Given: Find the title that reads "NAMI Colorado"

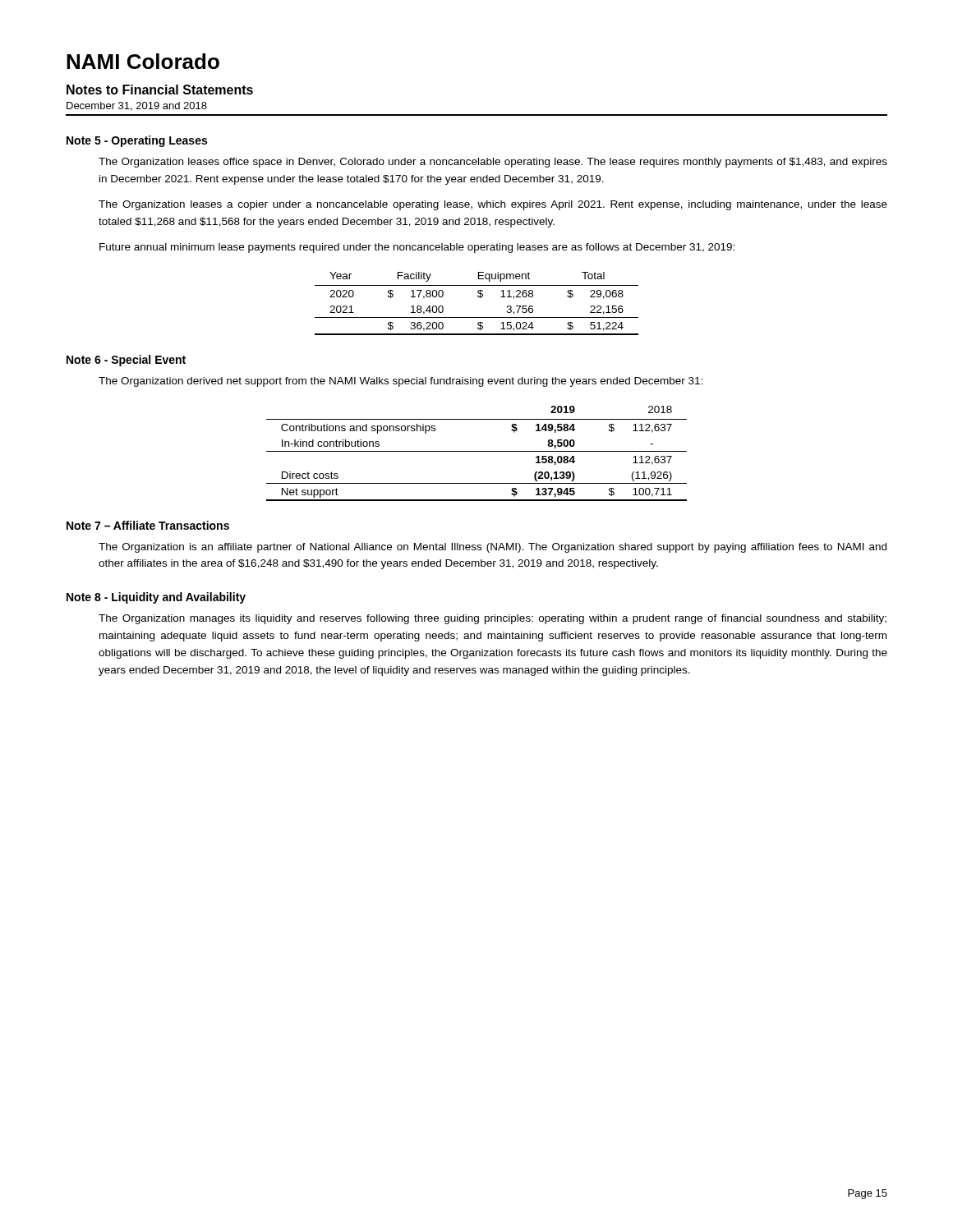Looking at the screenshot, I should [143, 62].
